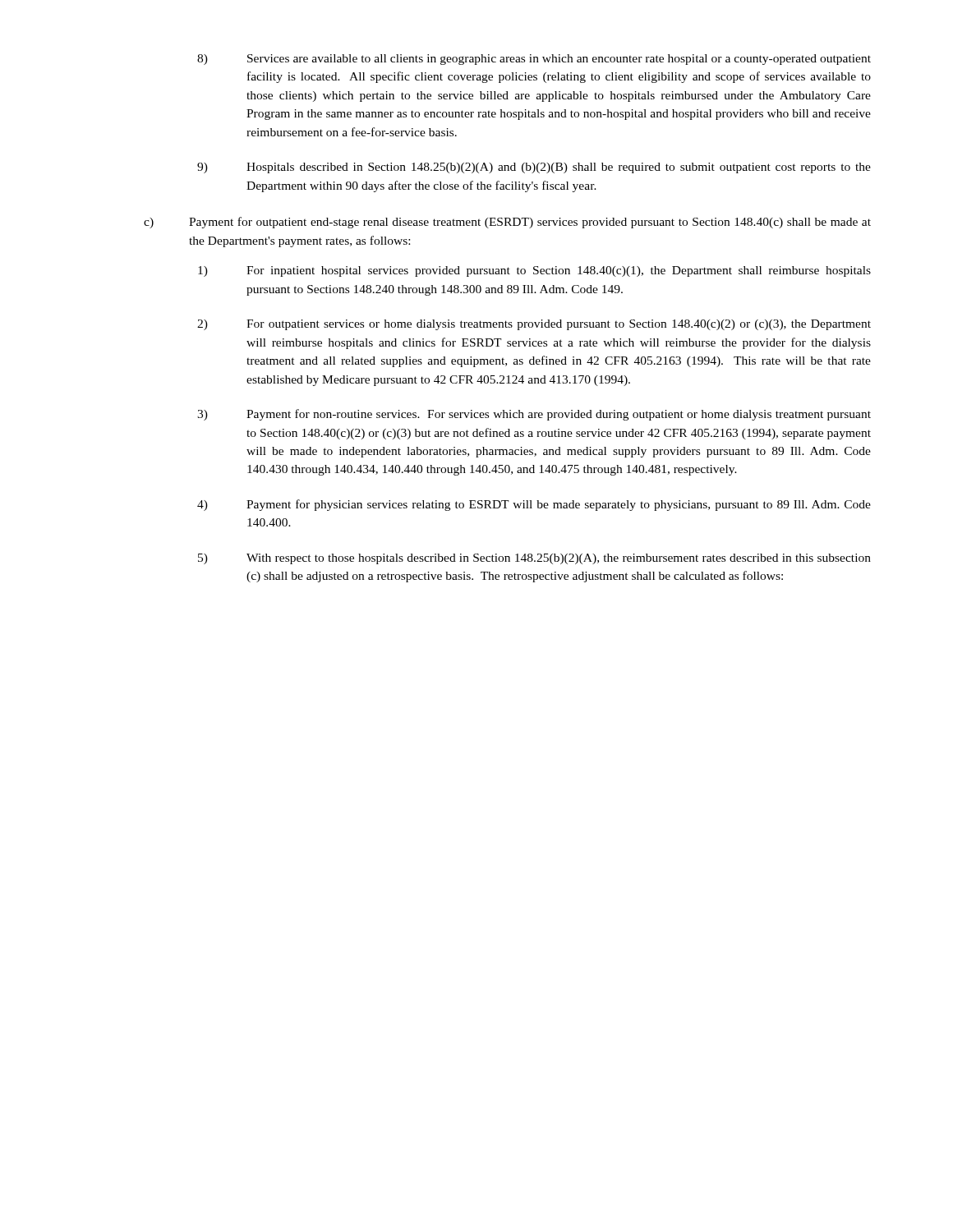The width and height of the screenshot is (953, 1232).
Task: Where is the passage that starts "8) Services are available to all clients in"?
Action: tap(534, 95)
